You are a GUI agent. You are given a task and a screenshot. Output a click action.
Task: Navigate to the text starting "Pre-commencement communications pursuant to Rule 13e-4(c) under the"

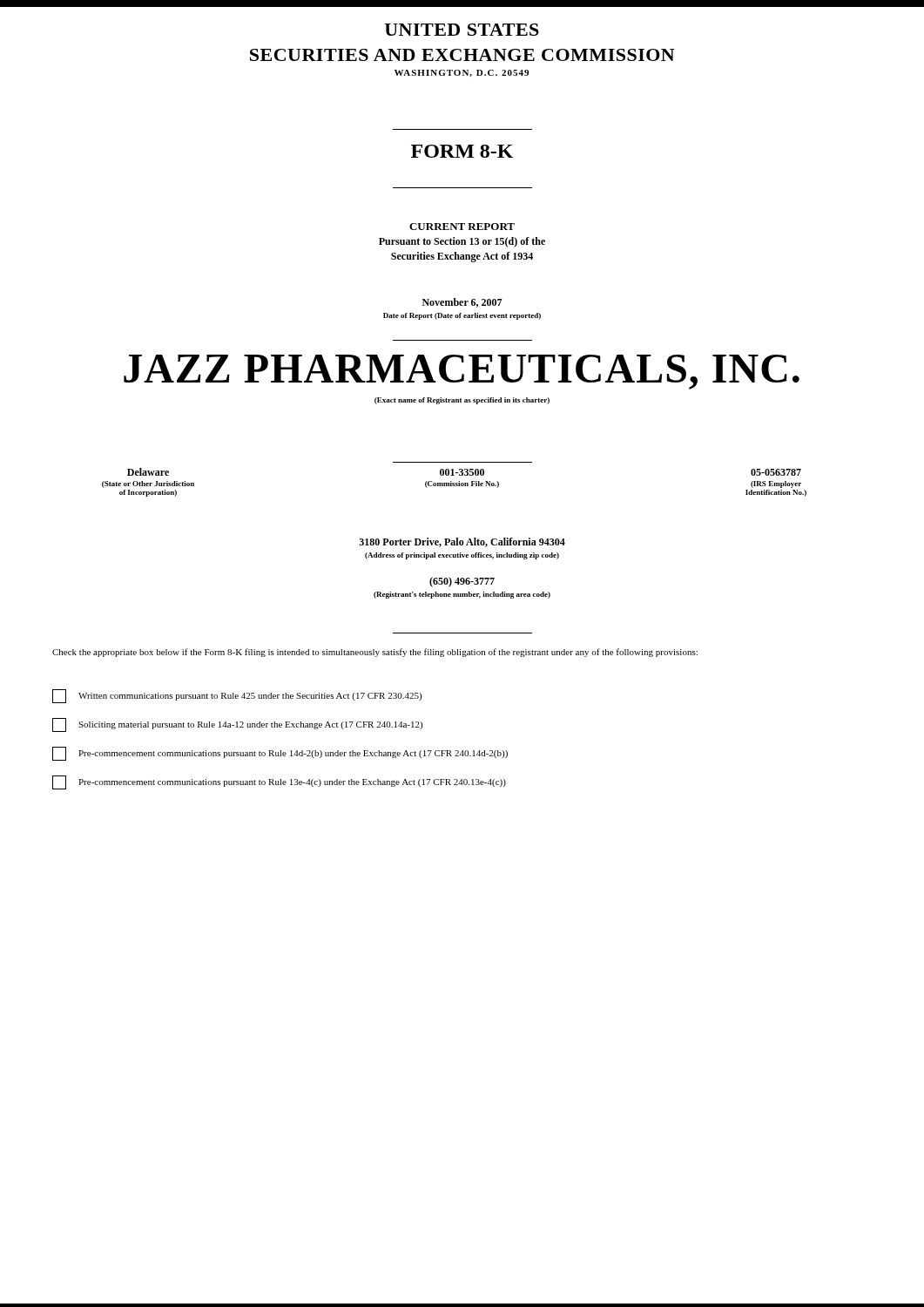point(279,782)
